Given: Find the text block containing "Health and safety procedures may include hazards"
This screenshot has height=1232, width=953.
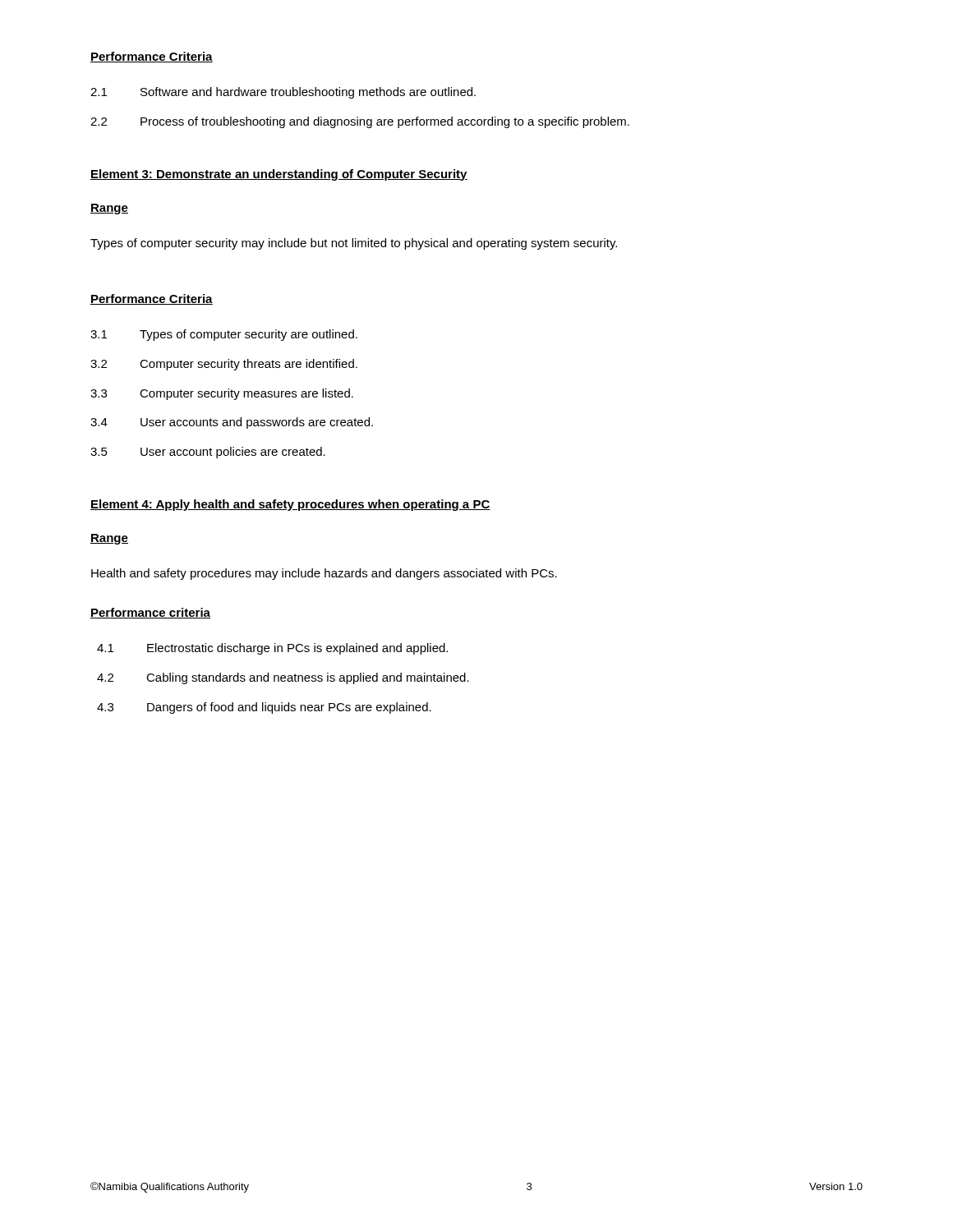Looking at the screenshot, I should (324, 573).
